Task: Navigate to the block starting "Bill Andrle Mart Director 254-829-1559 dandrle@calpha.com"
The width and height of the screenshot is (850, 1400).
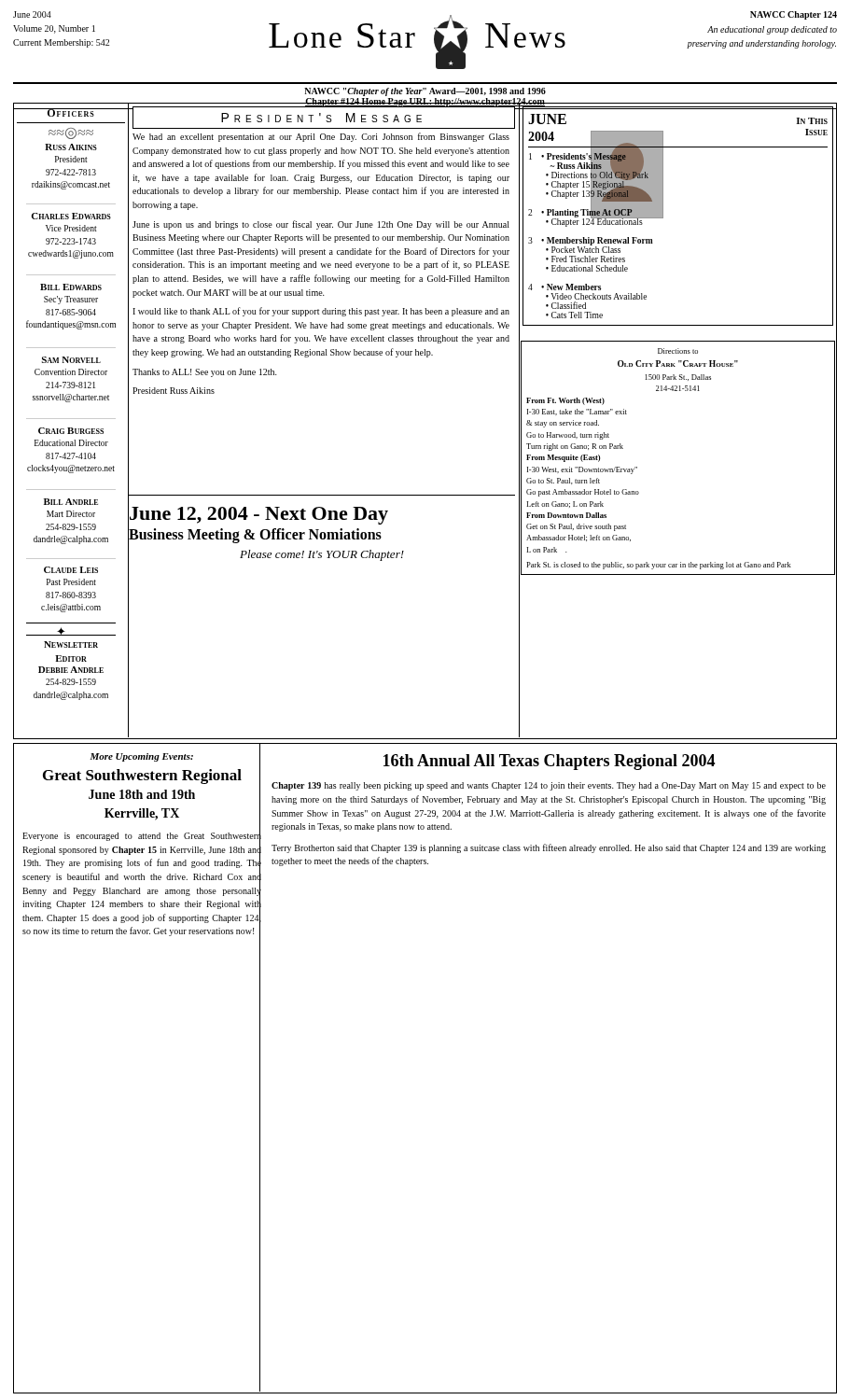Action: (x=71, y=520)
